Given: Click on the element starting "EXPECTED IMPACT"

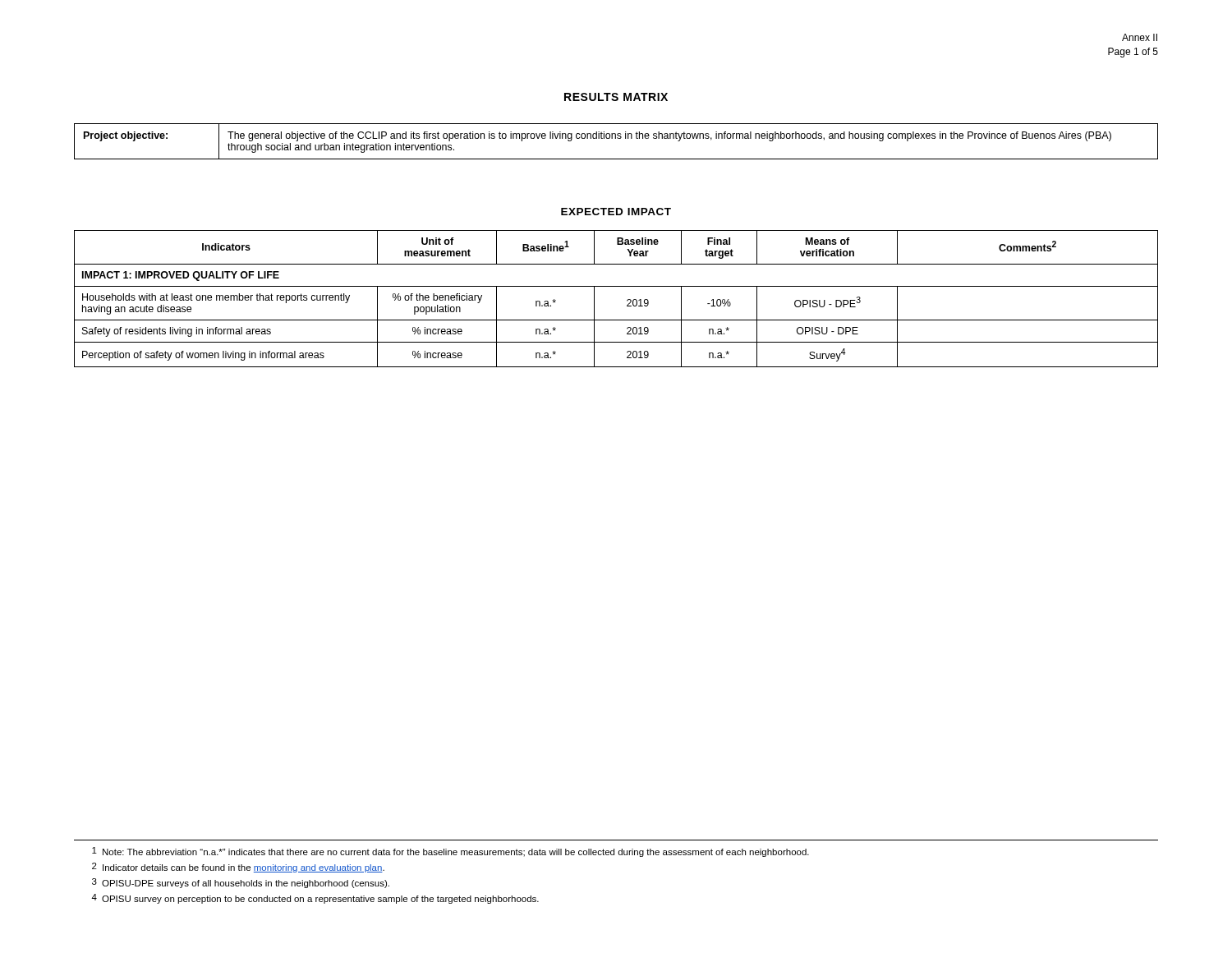Looking at the screenshot, I should pos(616,212).
